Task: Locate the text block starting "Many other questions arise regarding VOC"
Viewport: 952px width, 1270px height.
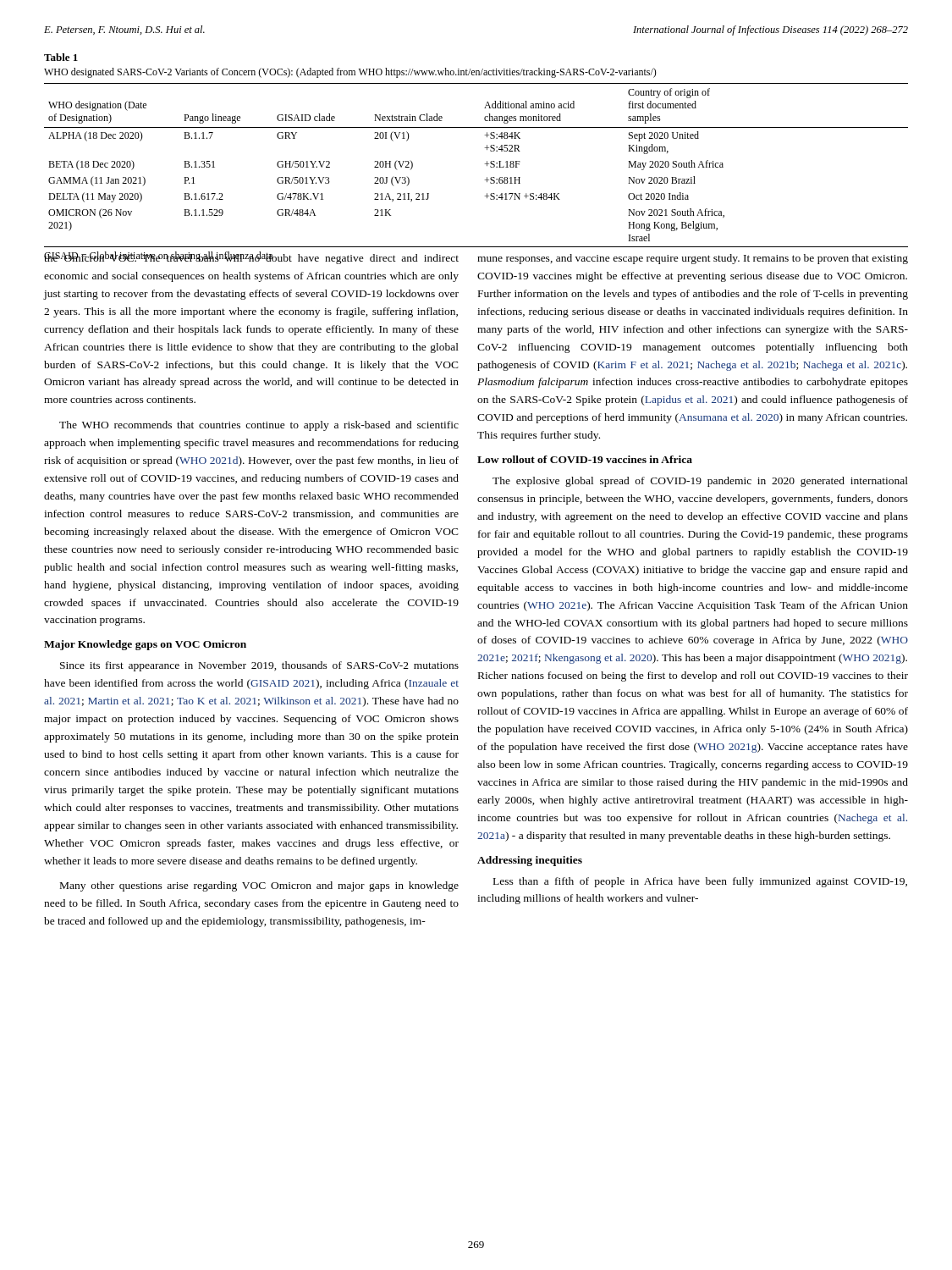Action: (251, 903)
